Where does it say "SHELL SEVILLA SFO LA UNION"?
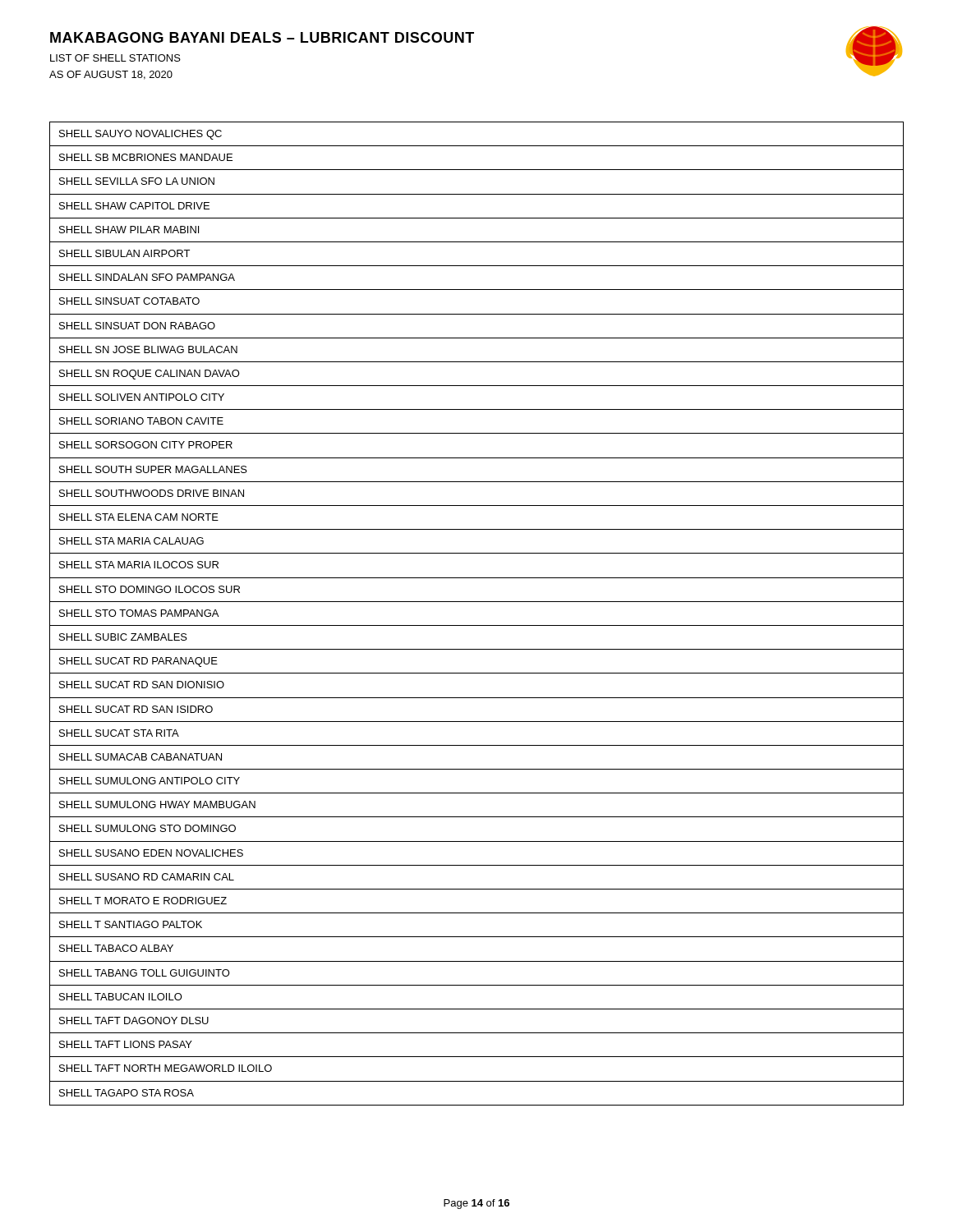 click(137, 181)
